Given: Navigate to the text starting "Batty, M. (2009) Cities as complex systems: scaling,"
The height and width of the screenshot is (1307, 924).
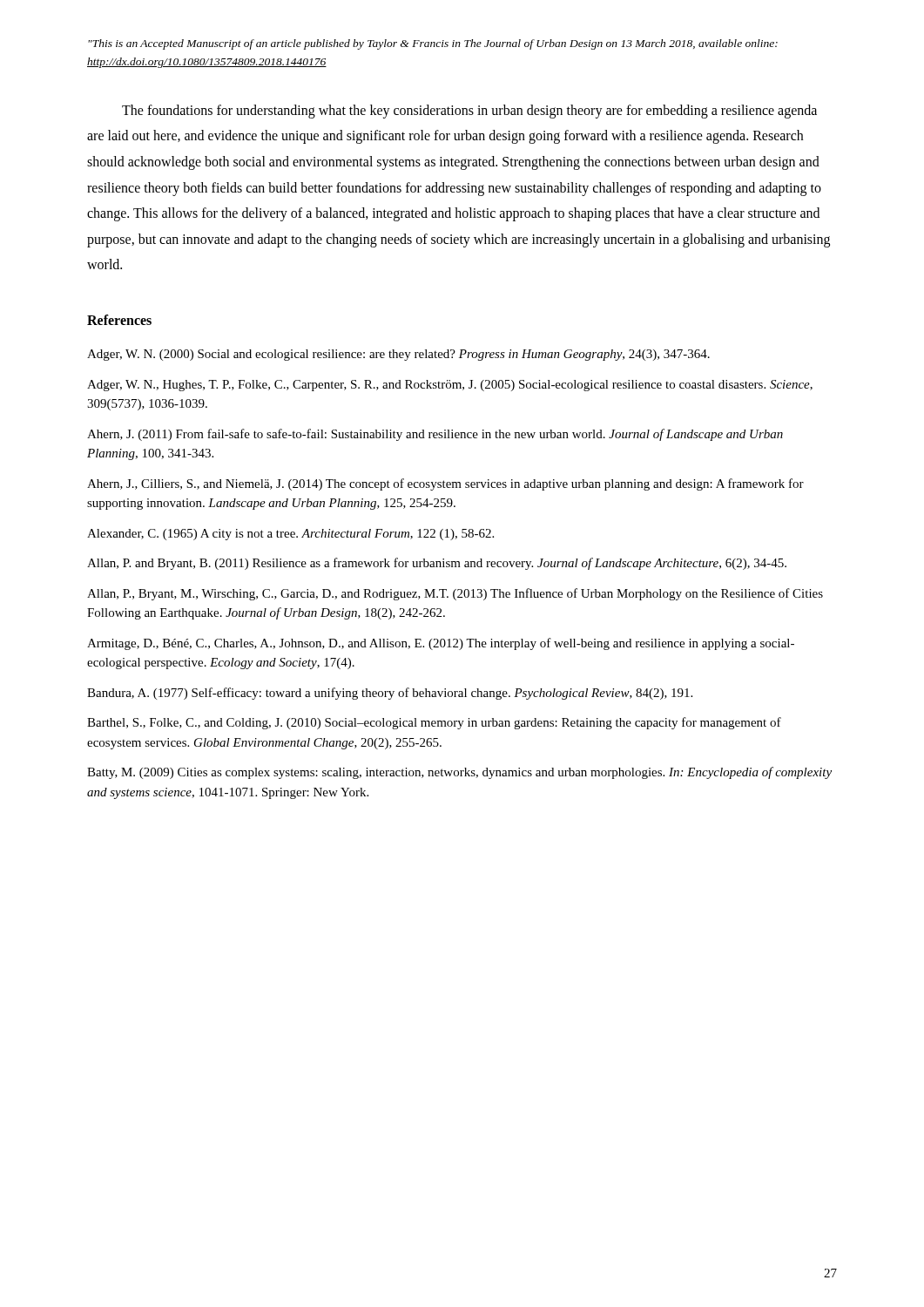Looking at the screenshot, I should [459, 782].
